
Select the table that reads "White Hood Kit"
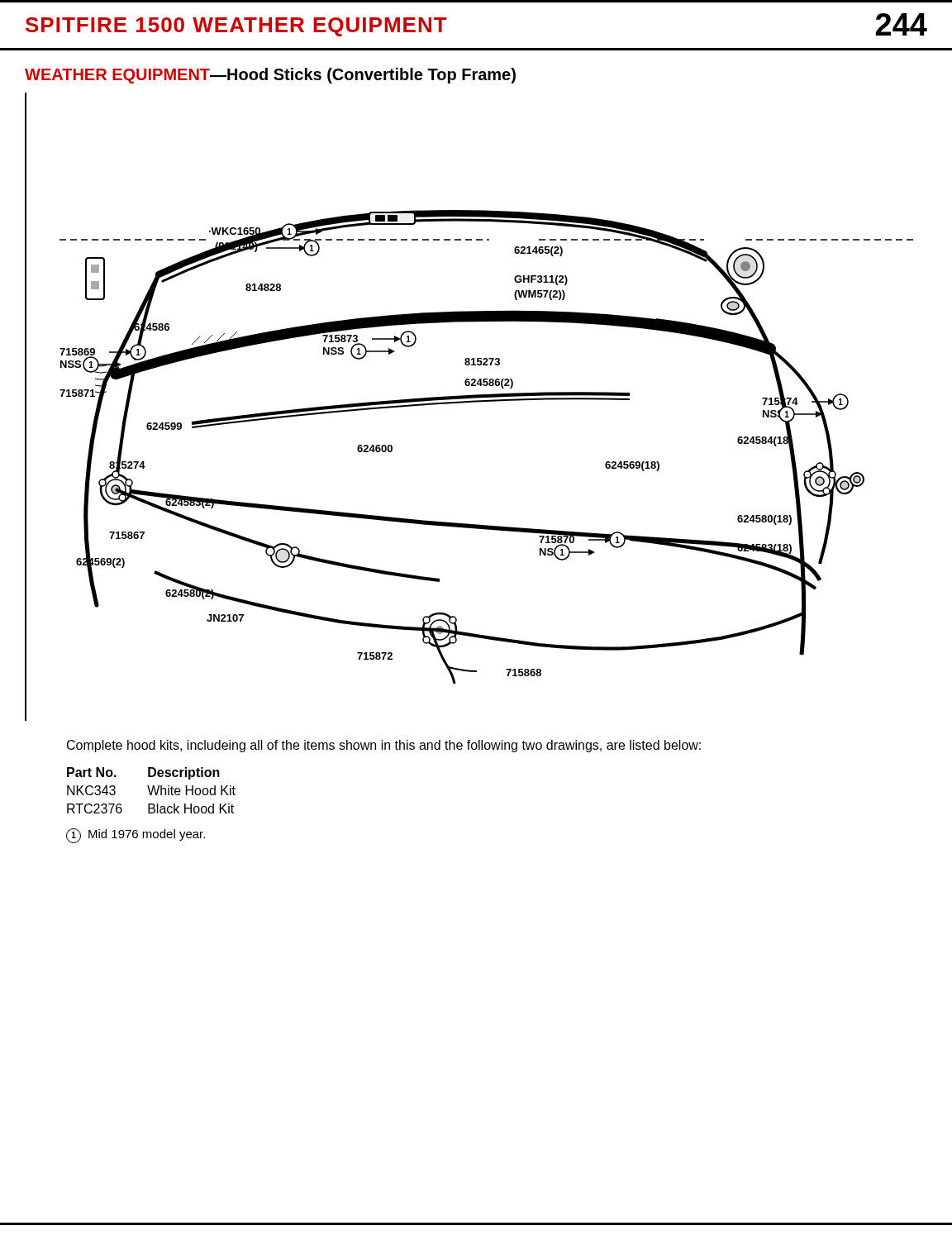coord(476,791)
